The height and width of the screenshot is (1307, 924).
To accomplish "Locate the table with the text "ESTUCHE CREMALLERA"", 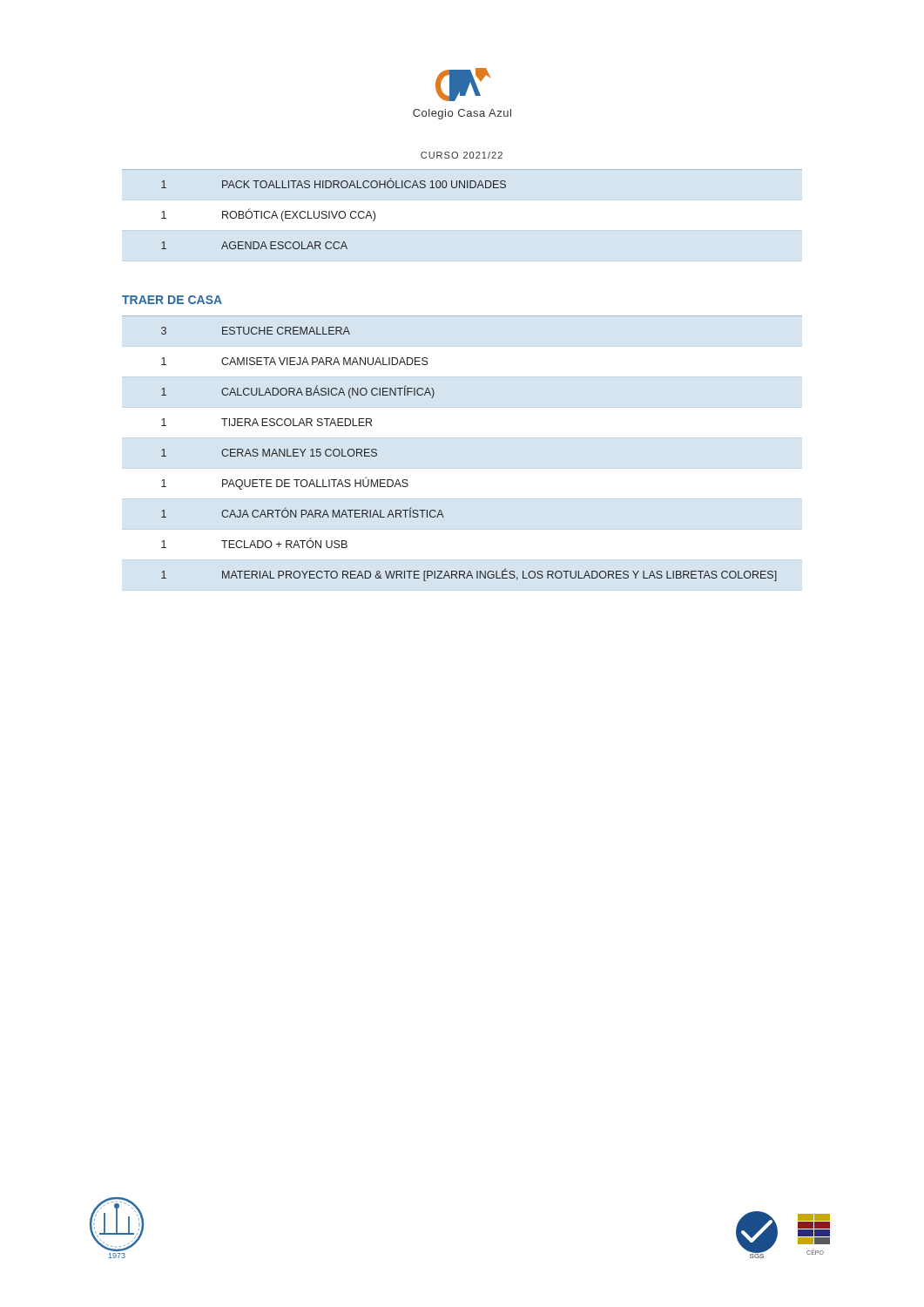I will coord(462,453).
